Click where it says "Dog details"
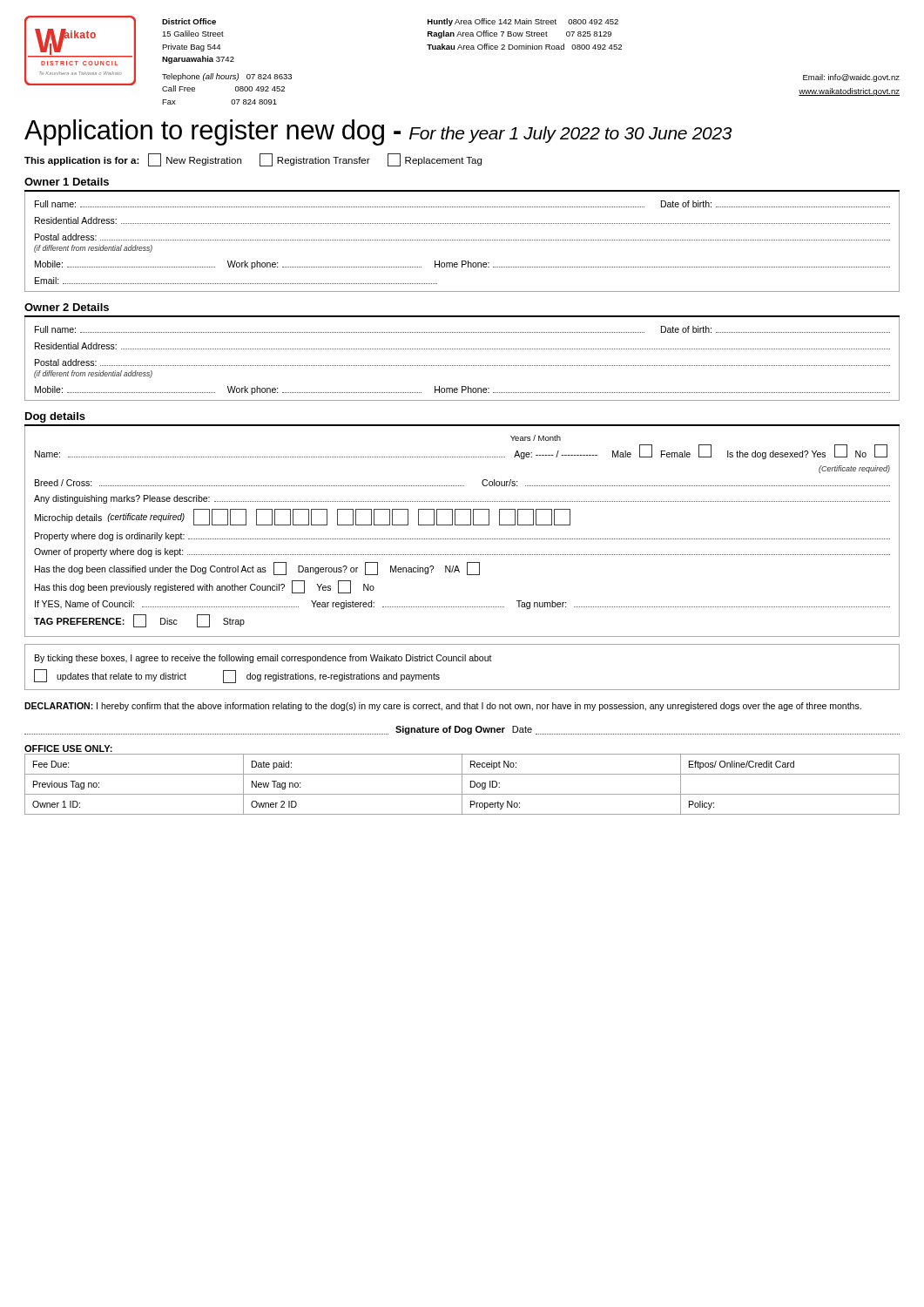Screen dimensions: 1307x924 pos(55,416)
